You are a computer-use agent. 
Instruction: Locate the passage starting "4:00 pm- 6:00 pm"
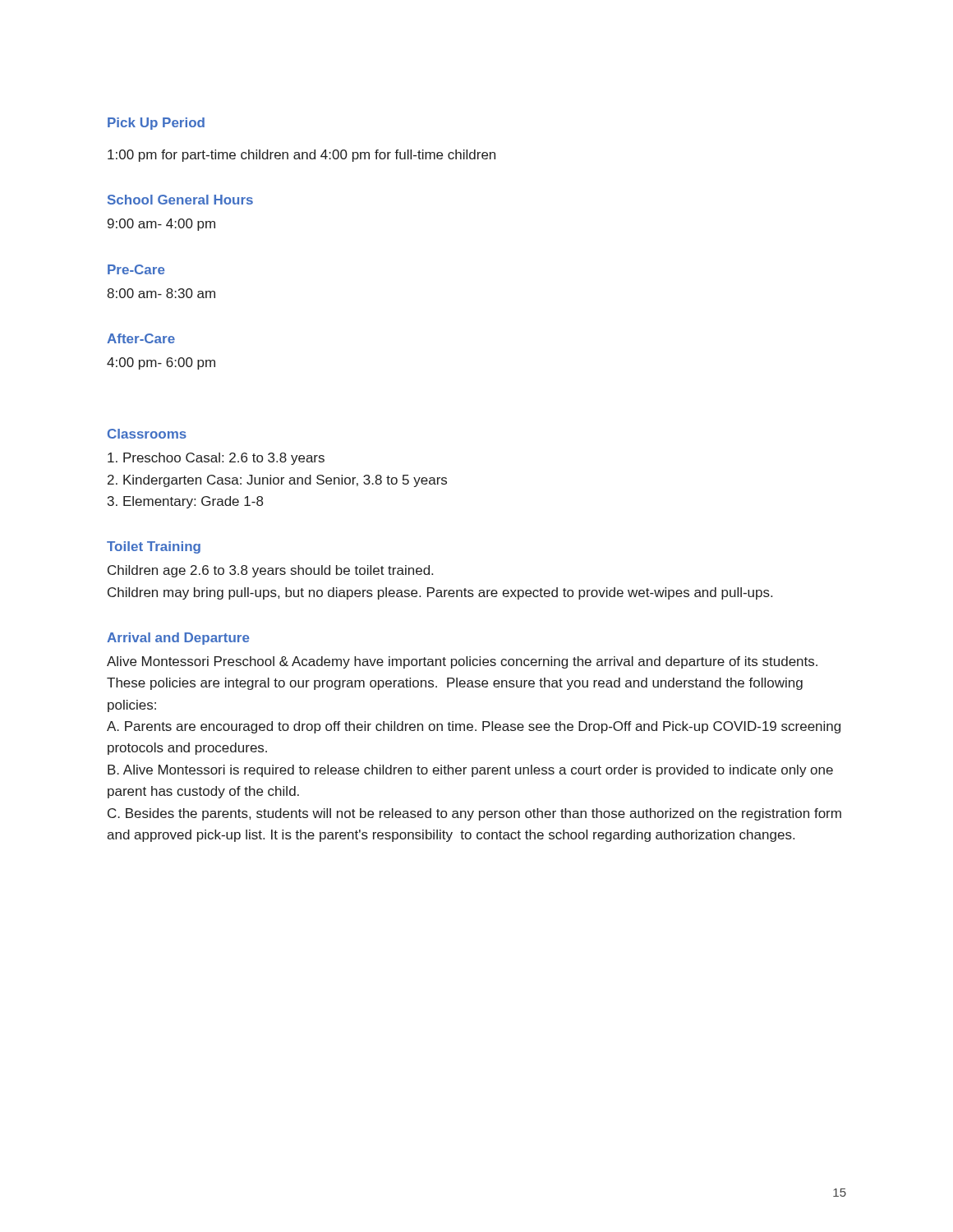click(x=162, y=363)
